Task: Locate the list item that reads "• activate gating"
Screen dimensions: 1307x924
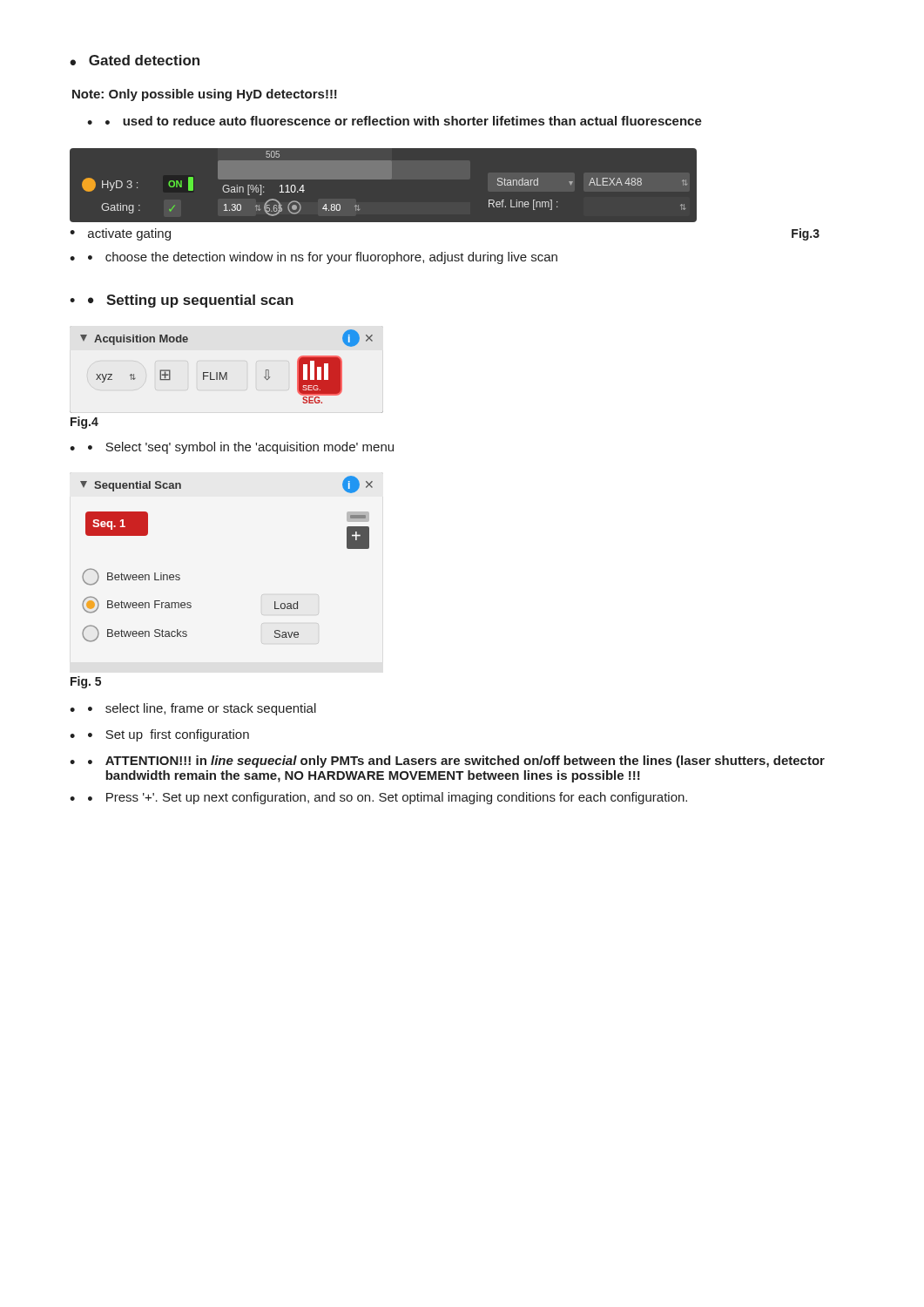Action: (x=121, y=233)
